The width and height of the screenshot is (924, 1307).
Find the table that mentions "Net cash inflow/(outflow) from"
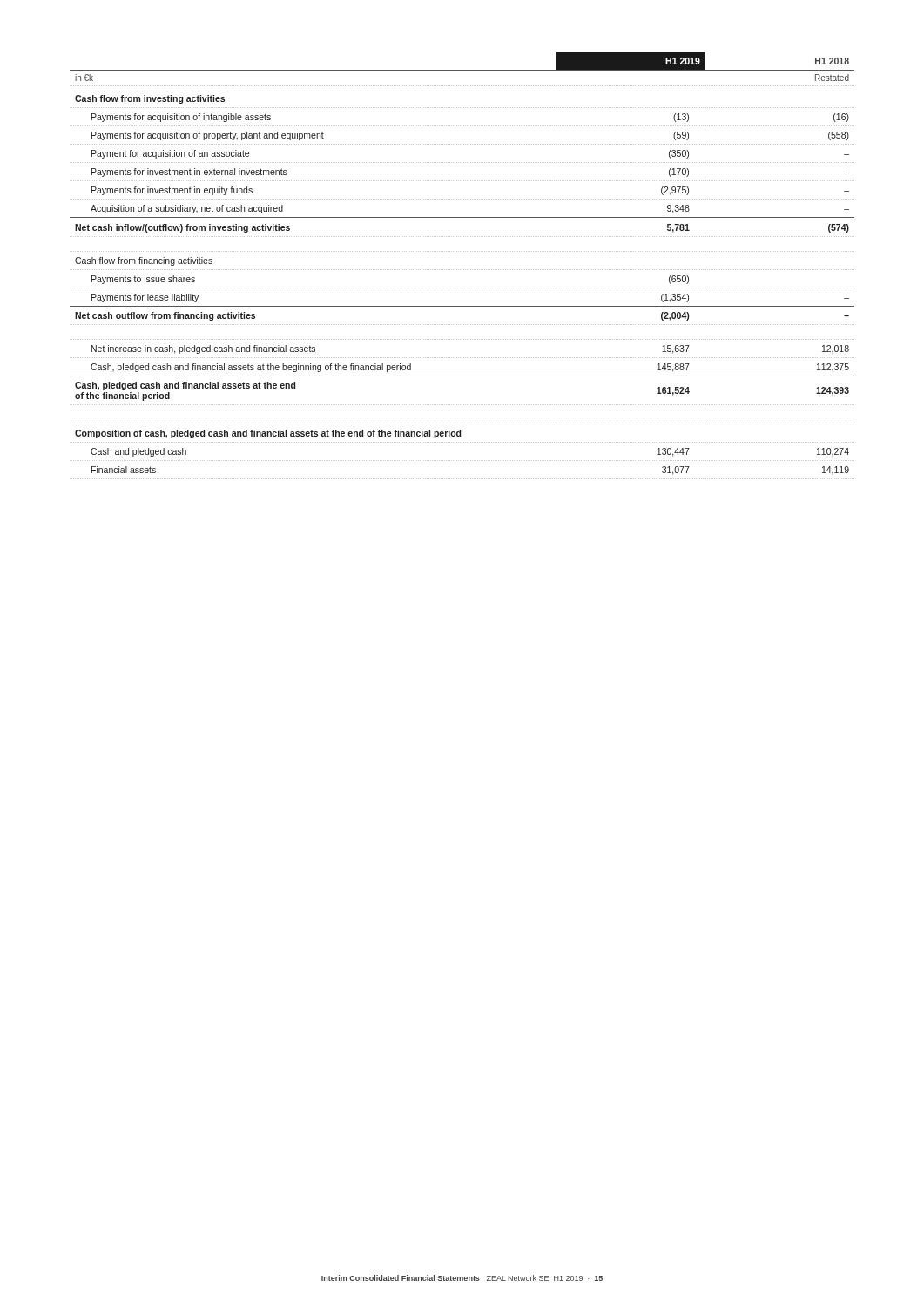coord(462,266)
